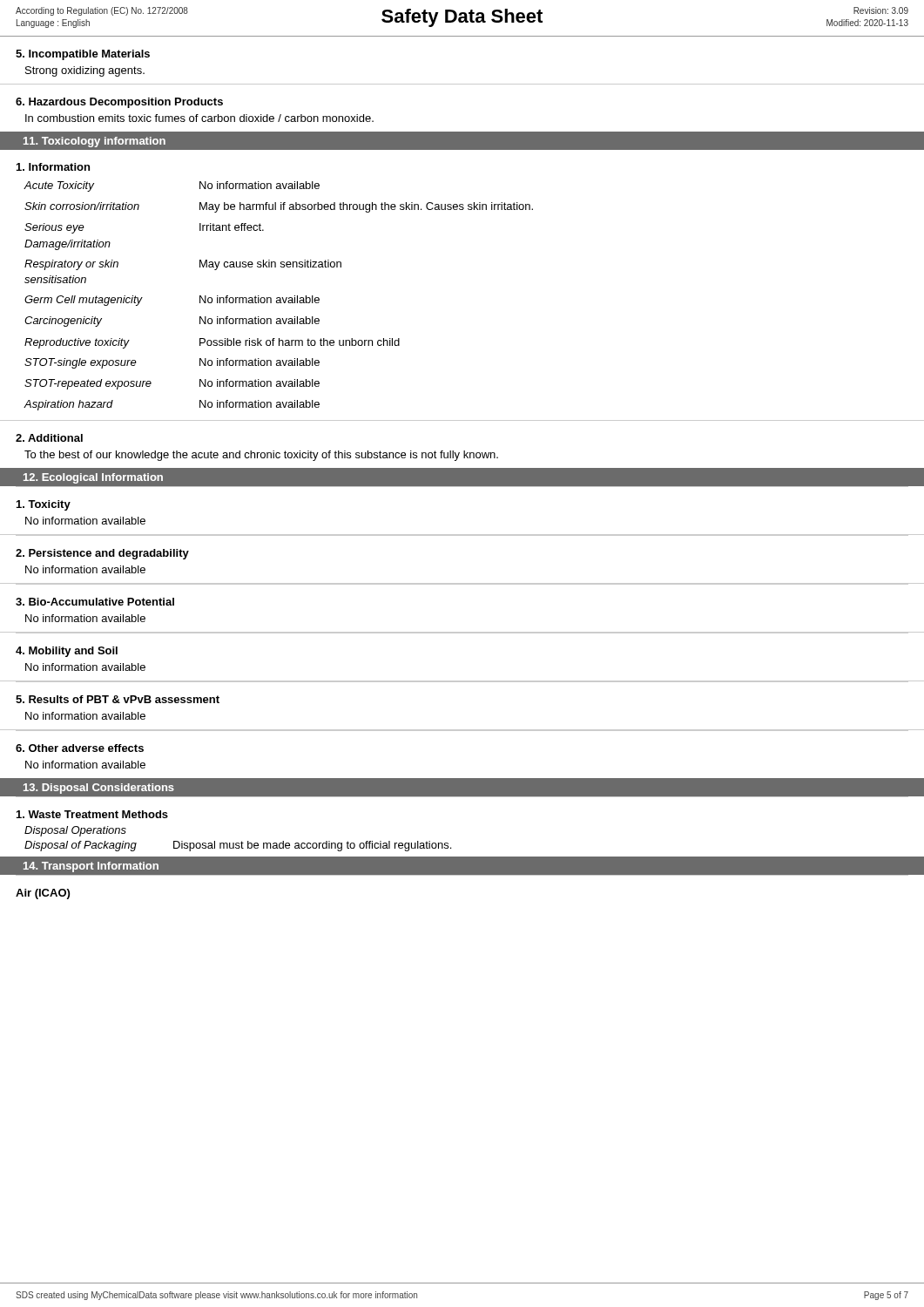924x1307 pixels.
Task: Find "14. Transport Information" on this page
Action: tap(91, 866)
